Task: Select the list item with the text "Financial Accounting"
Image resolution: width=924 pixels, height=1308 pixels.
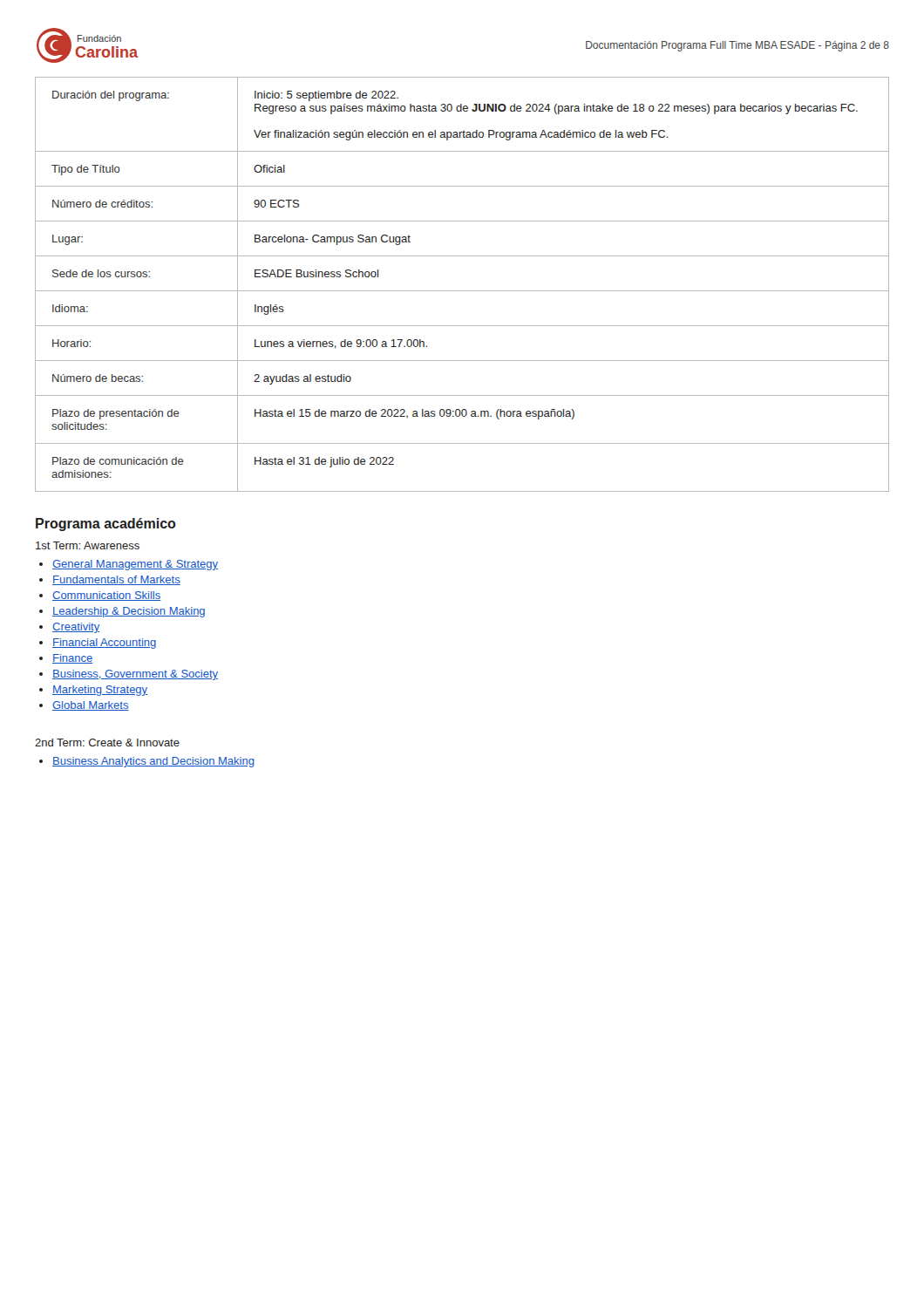Action: tap(104, 642)
